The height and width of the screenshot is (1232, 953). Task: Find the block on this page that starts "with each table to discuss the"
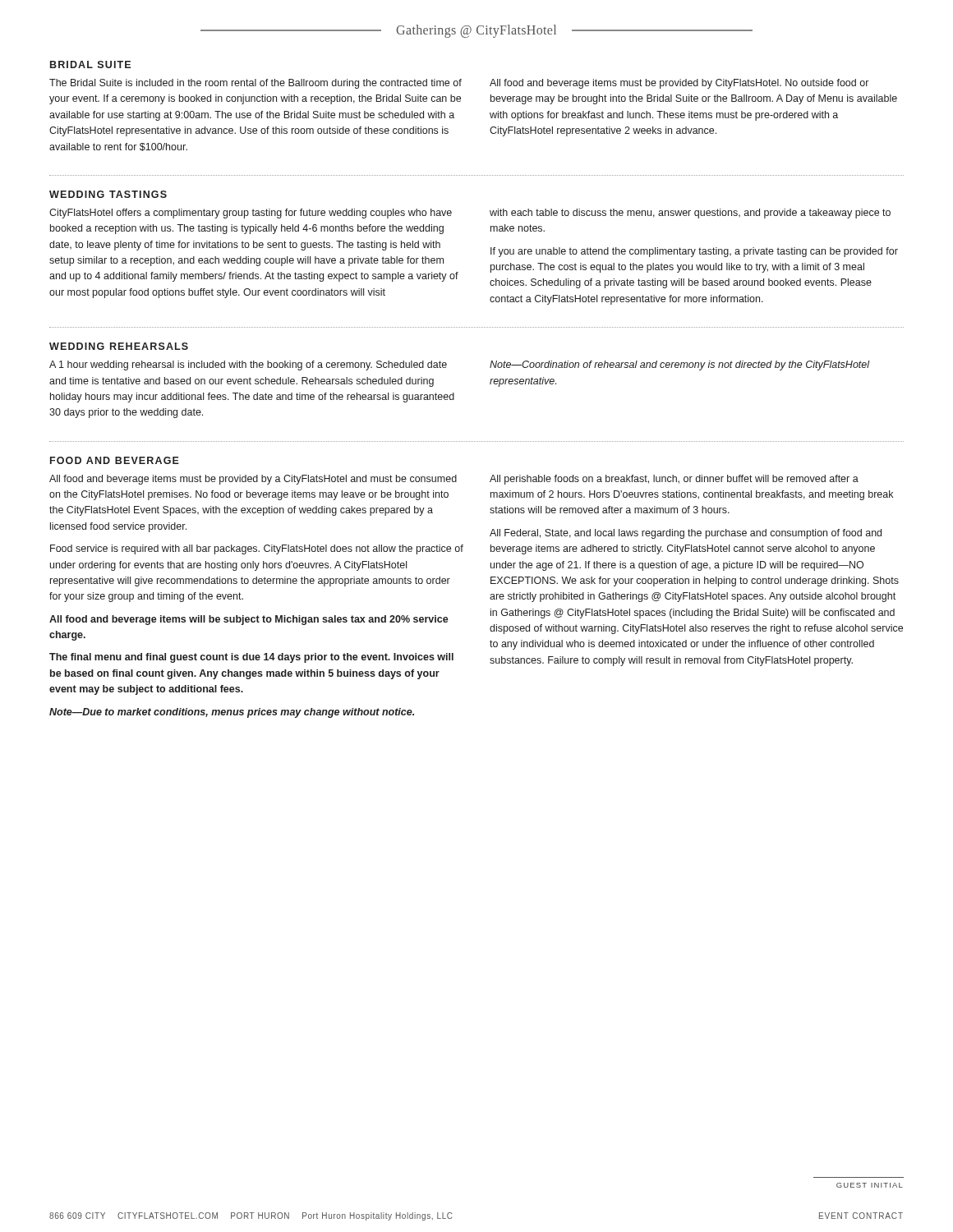[697, 256]
